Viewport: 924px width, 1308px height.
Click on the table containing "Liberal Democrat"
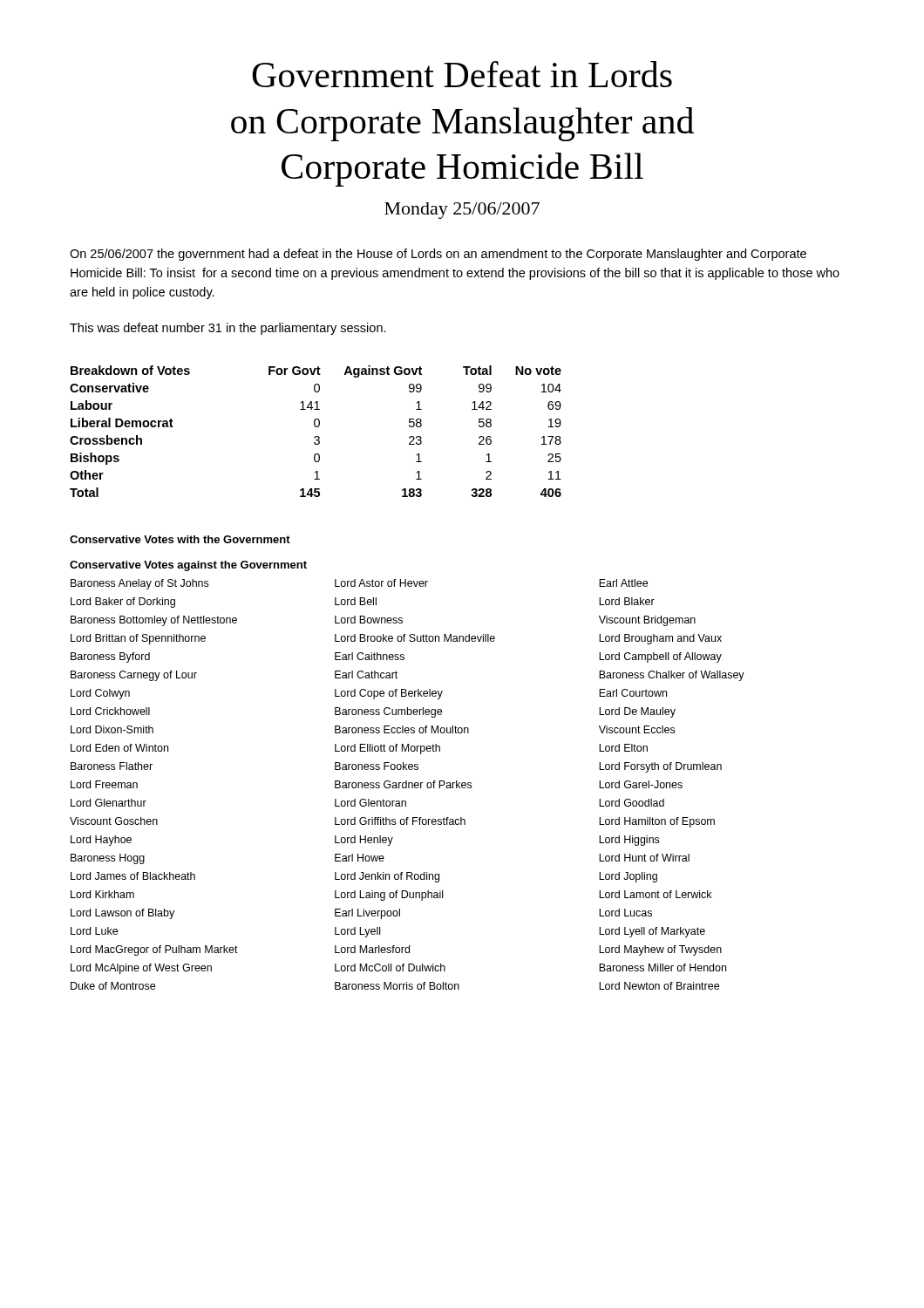click(x=462, y=432)
